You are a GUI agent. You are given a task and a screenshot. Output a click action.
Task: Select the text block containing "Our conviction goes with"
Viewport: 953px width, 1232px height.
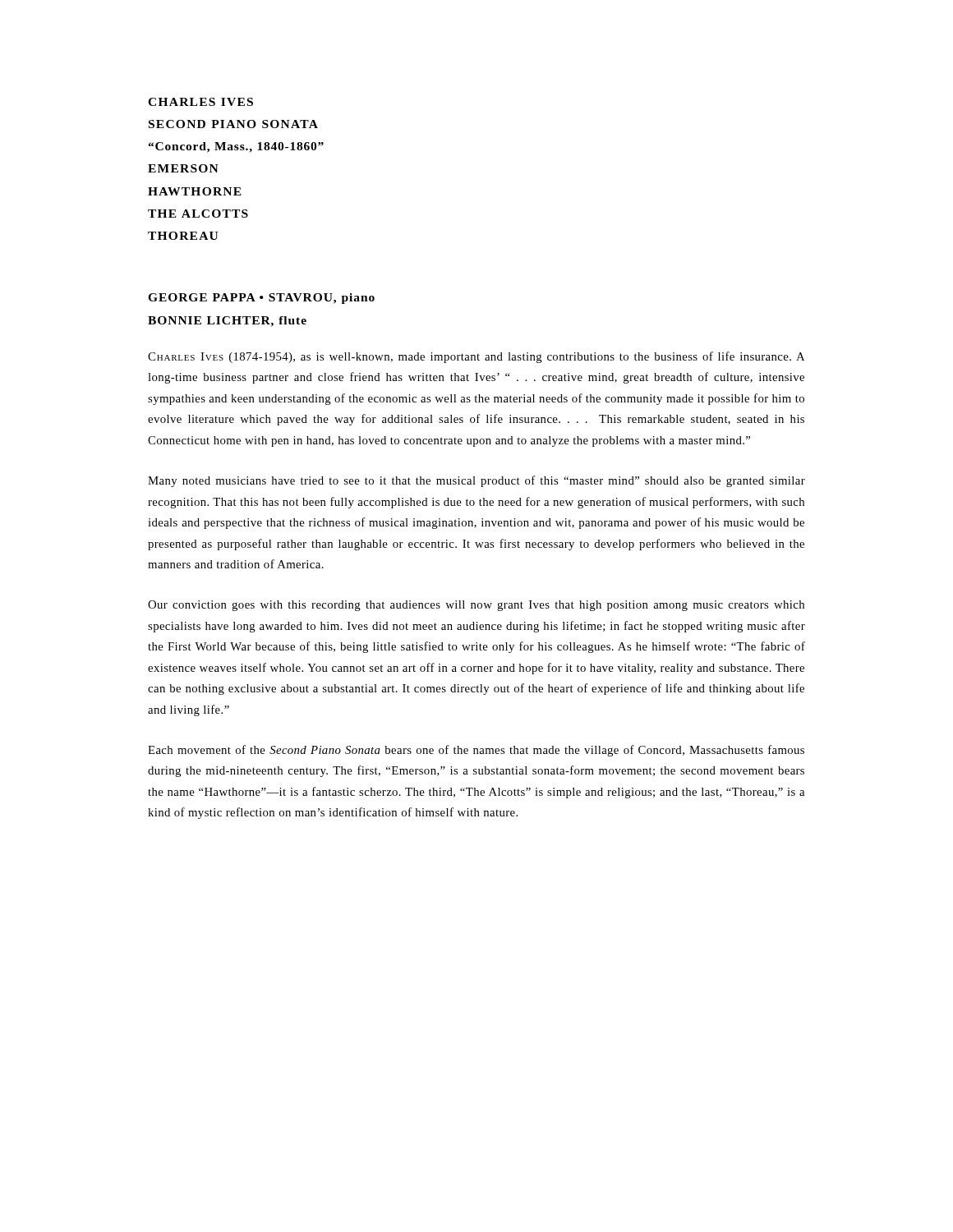[x=476, y=657]
